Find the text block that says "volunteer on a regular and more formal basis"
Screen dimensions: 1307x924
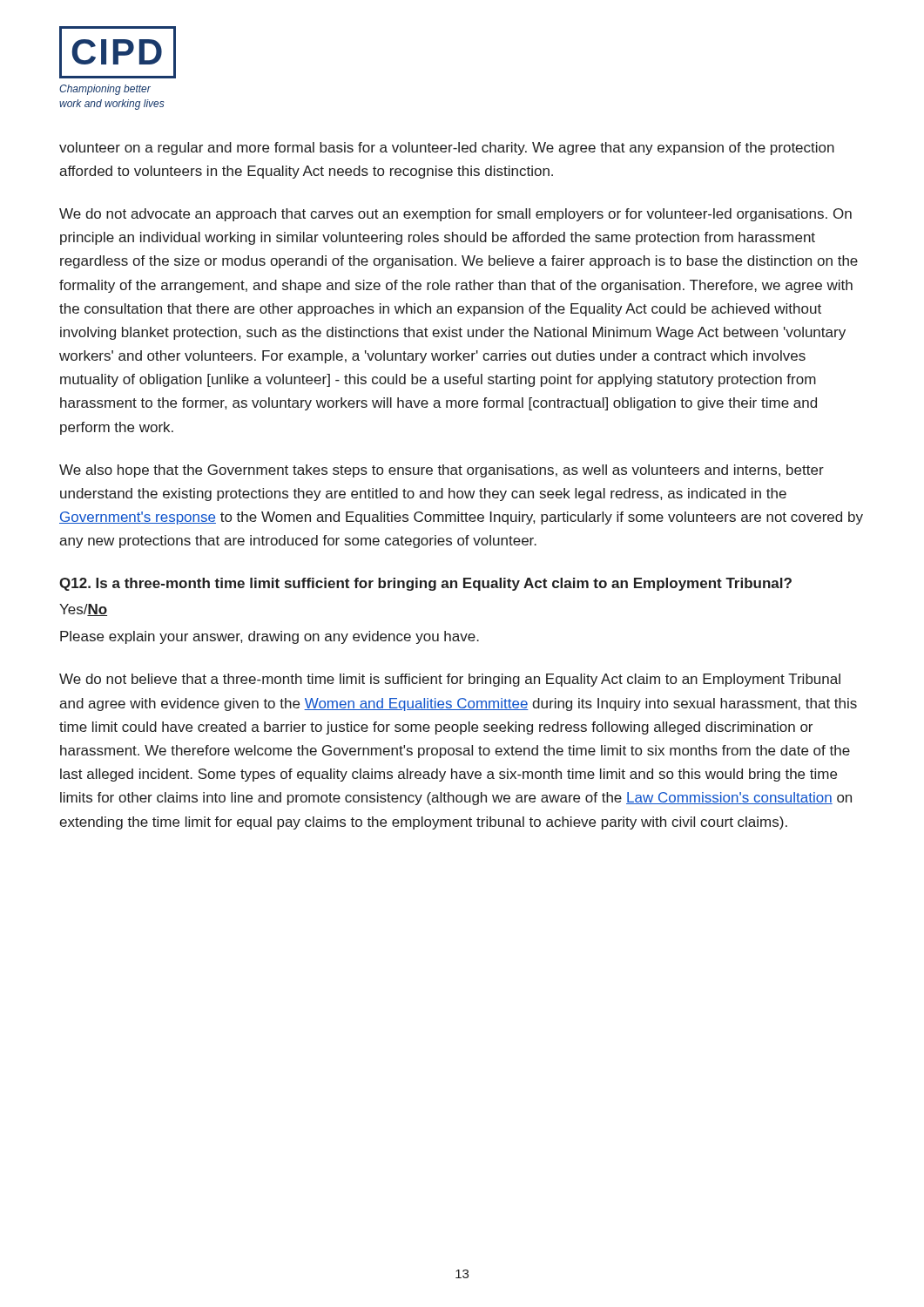tap(447, 159)
